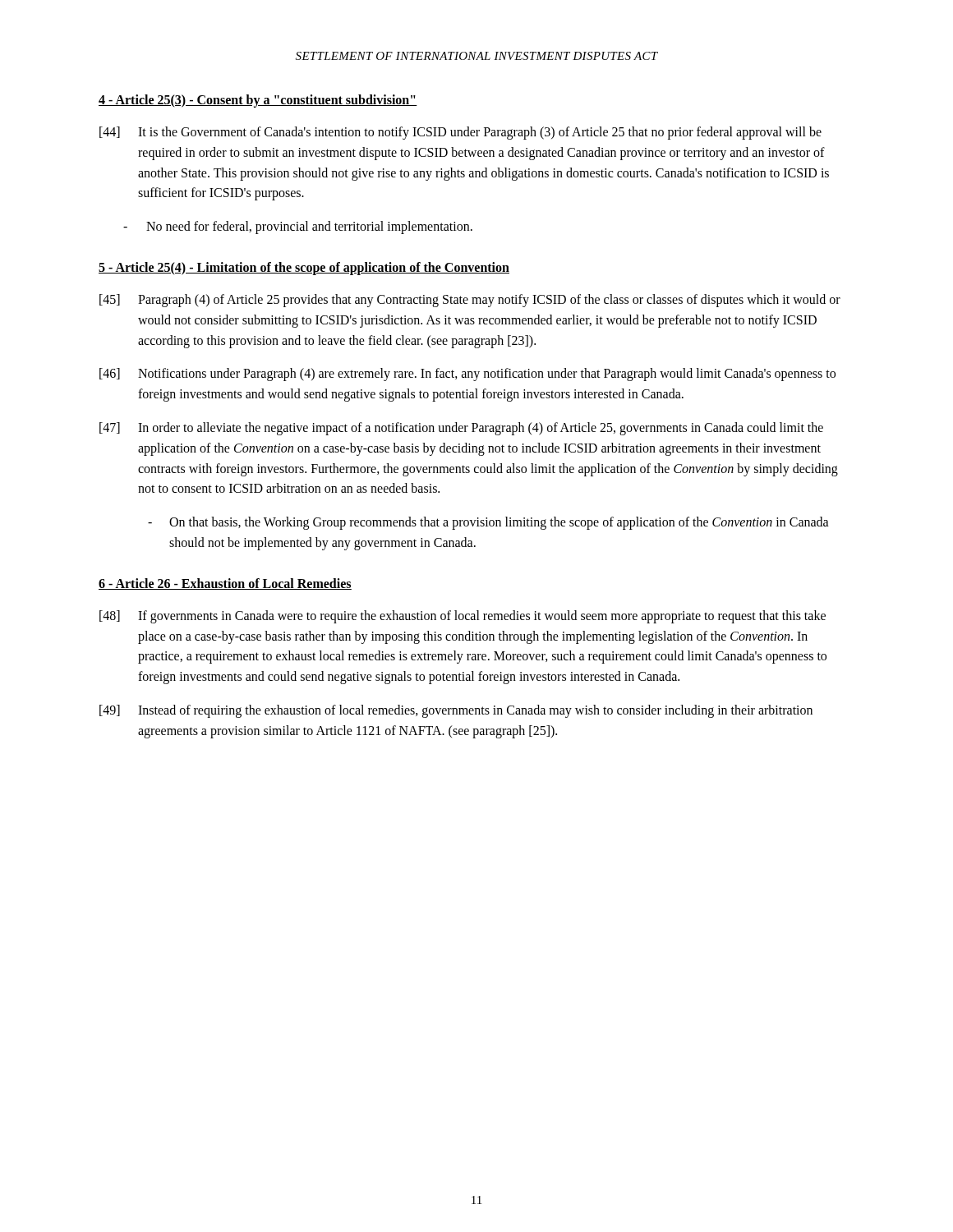Navigate to the block starting "4 - Article 25(3)"
This screenshot has height=1232, width=953.
258,100
